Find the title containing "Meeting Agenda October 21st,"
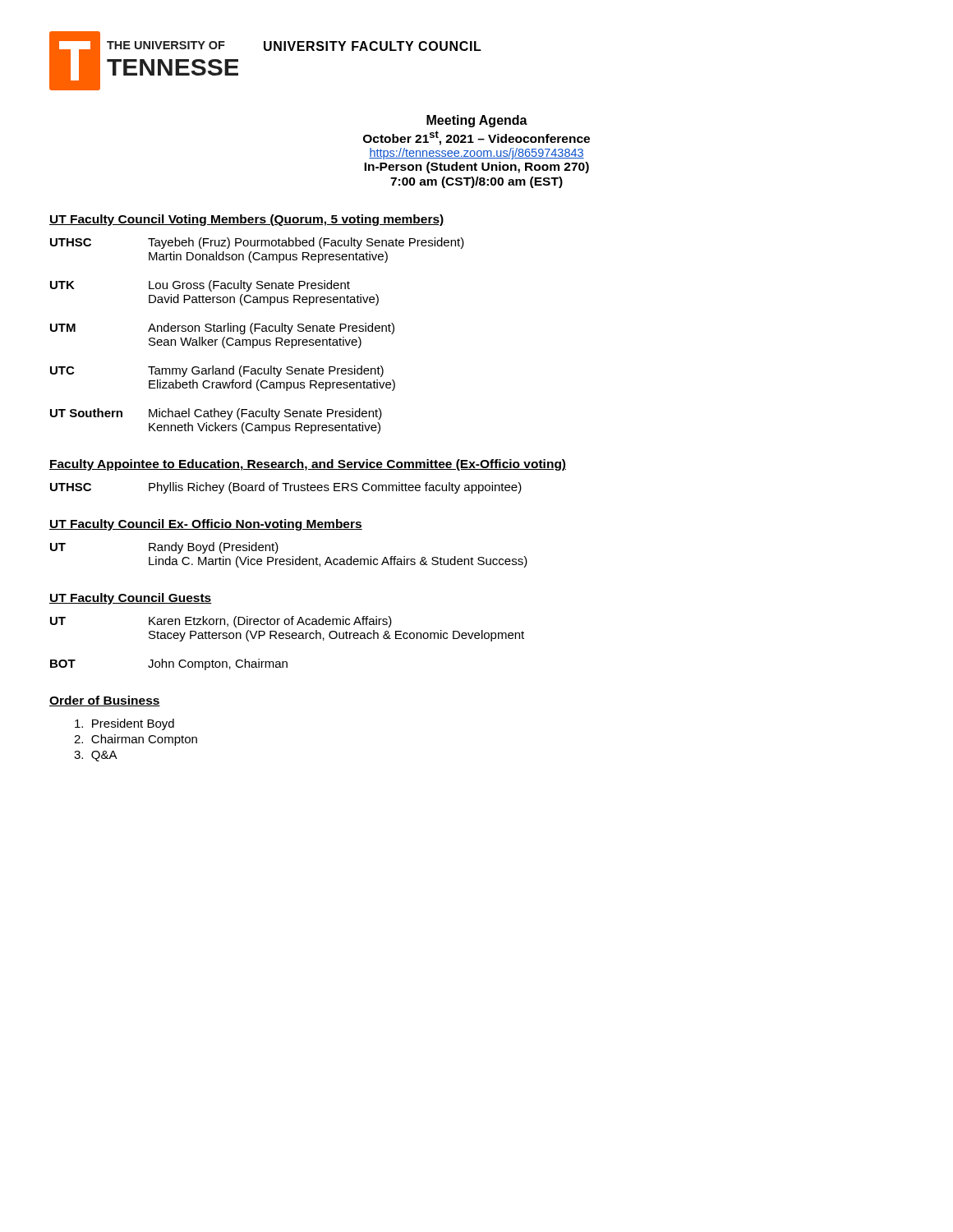The width and height of the screenshot is (953, 1232). 476,151
